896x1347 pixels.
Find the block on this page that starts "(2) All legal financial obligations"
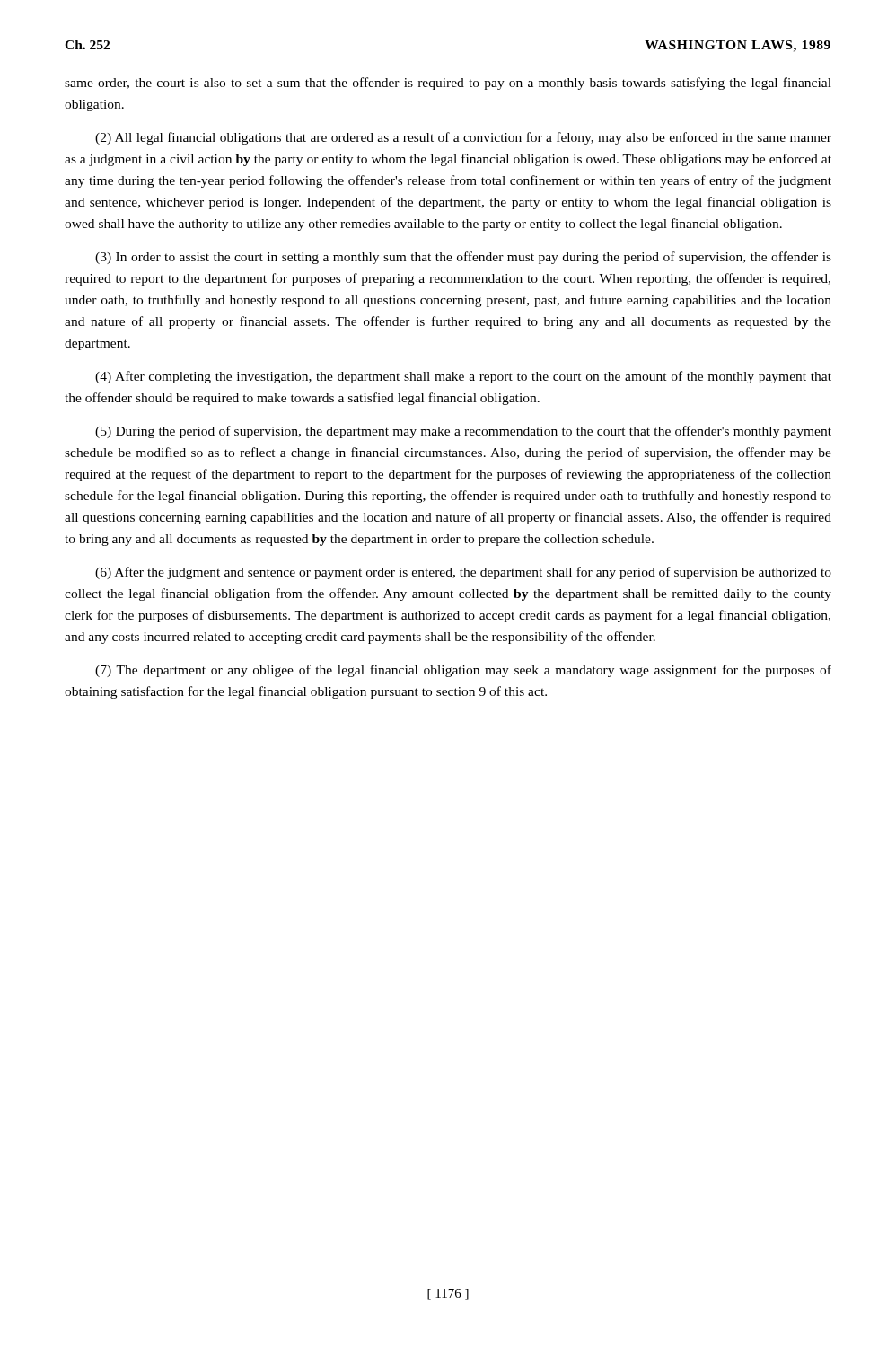pyautogui.click(x=448, y=181)
